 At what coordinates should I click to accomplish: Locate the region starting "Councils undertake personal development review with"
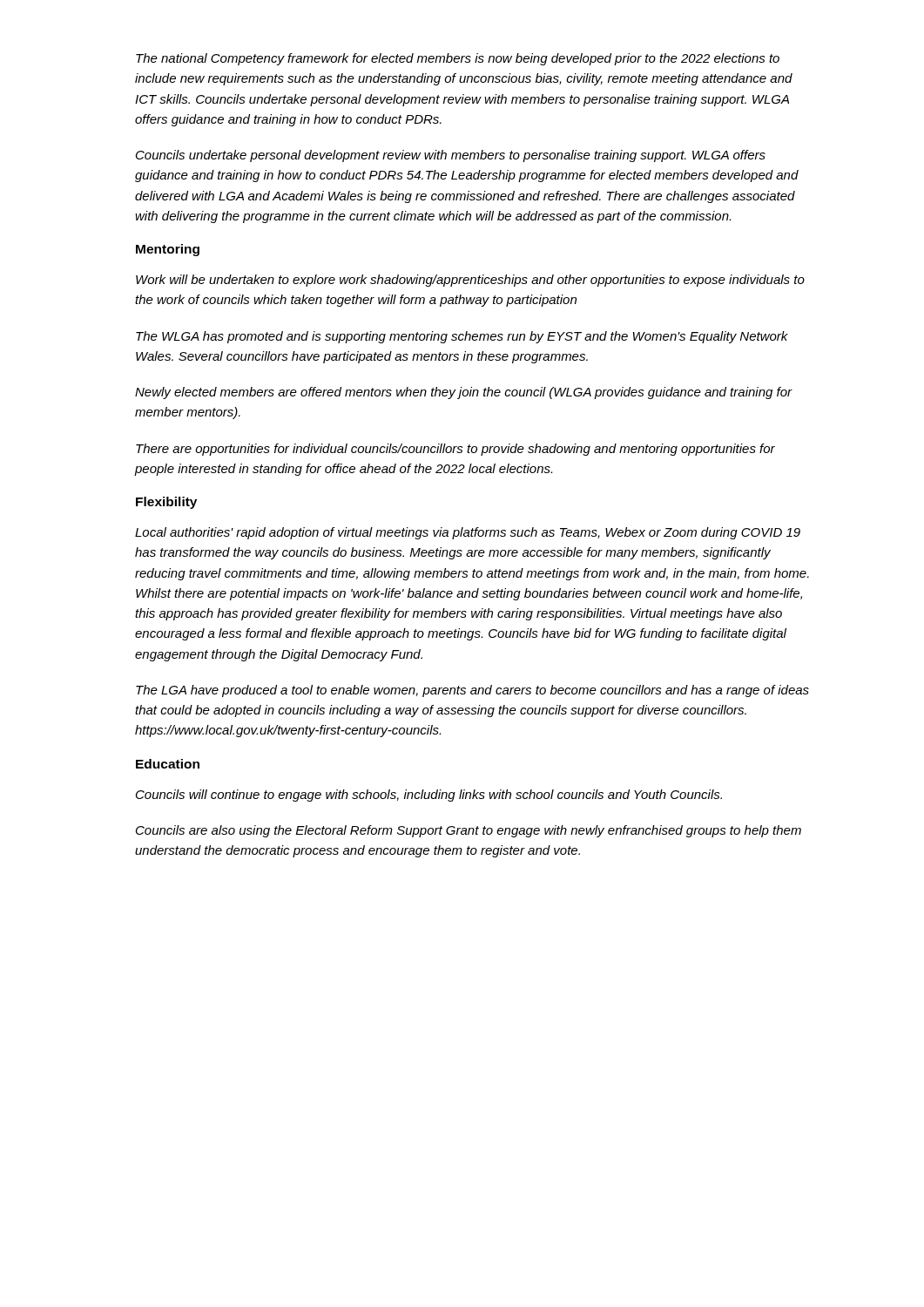(x=466, y=185)
